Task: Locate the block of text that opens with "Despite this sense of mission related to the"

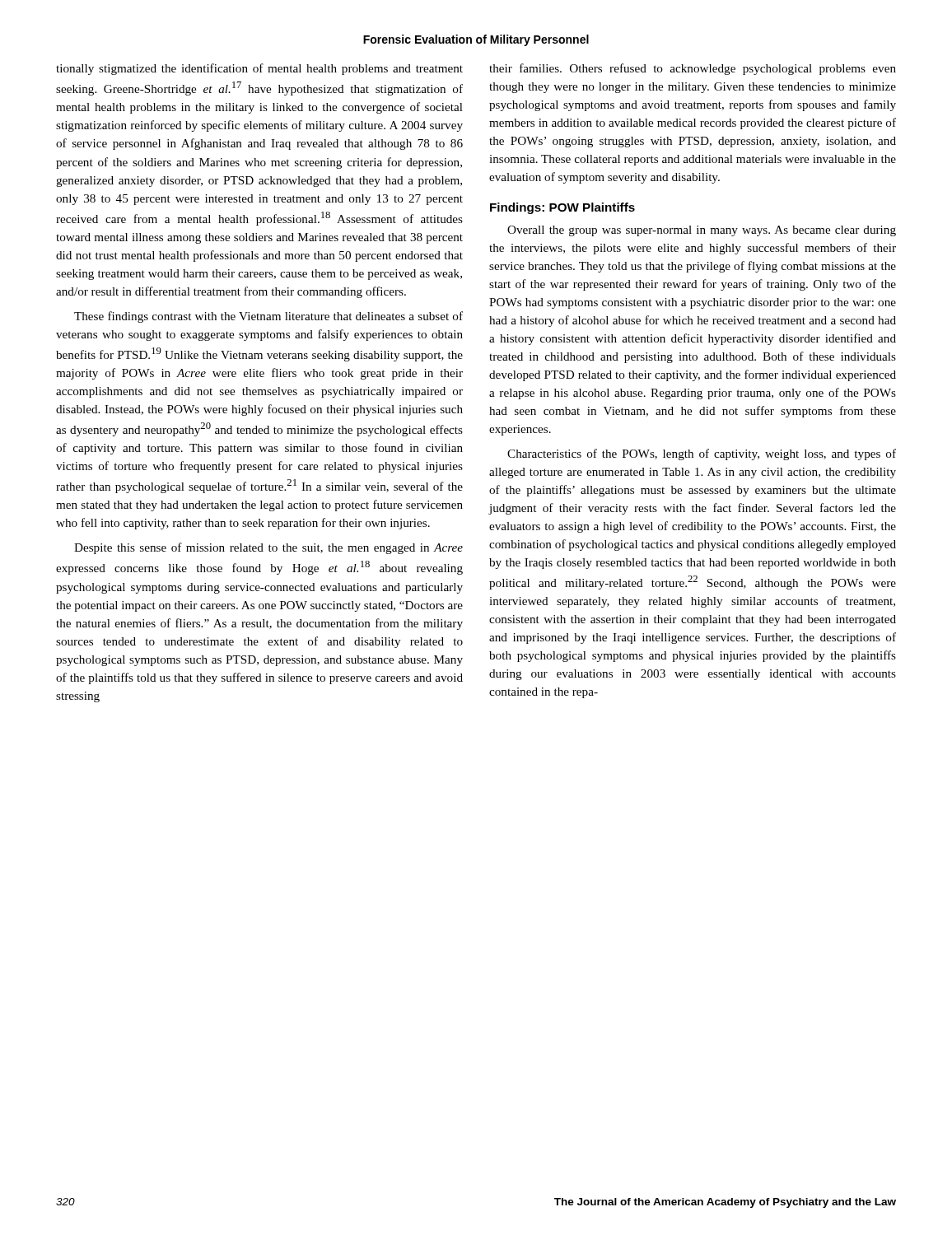Action: [x=259, y=622]
